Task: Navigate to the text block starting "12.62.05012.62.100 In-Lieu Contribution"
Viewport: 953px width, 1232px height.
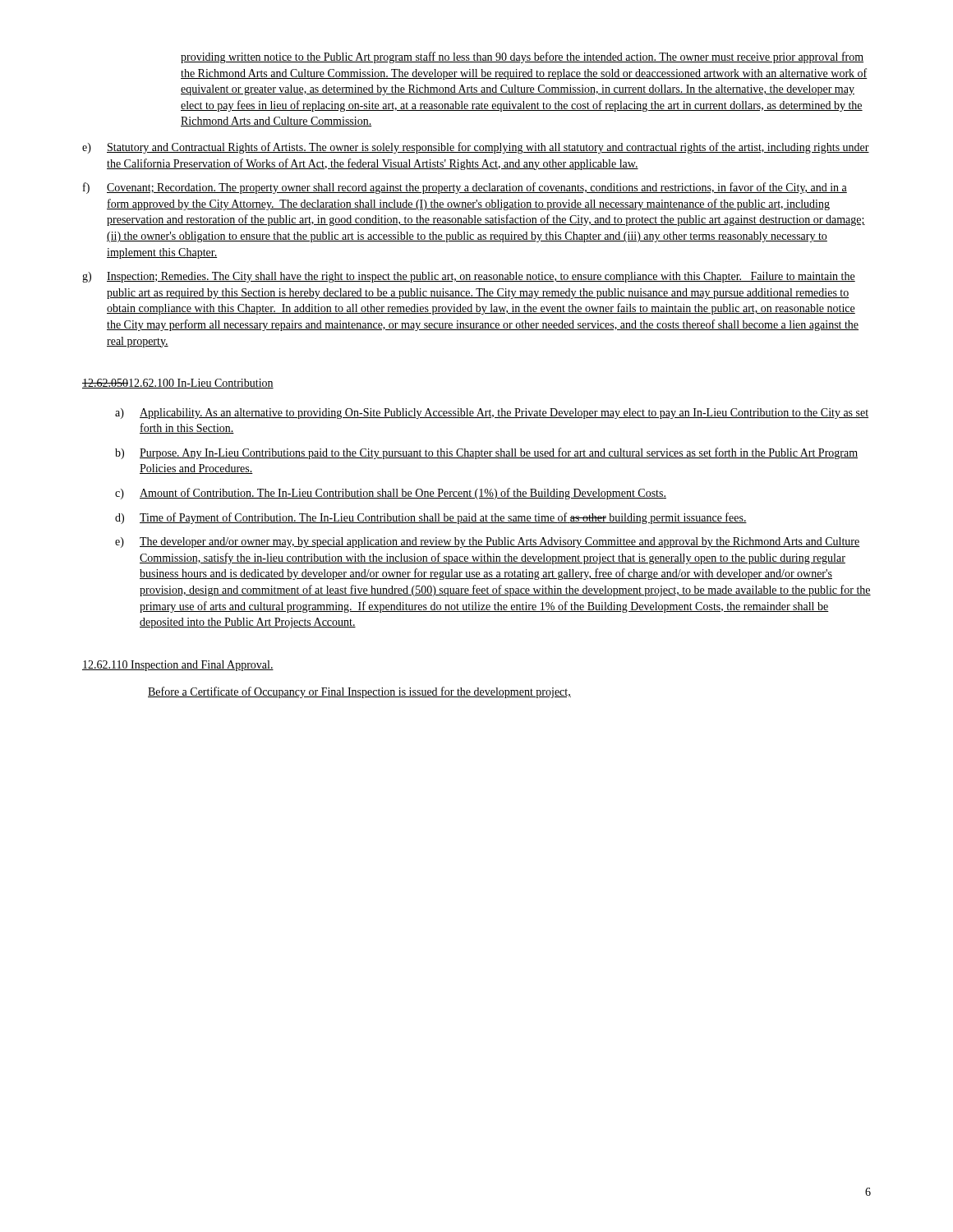Action: click(x=178, y=383)
